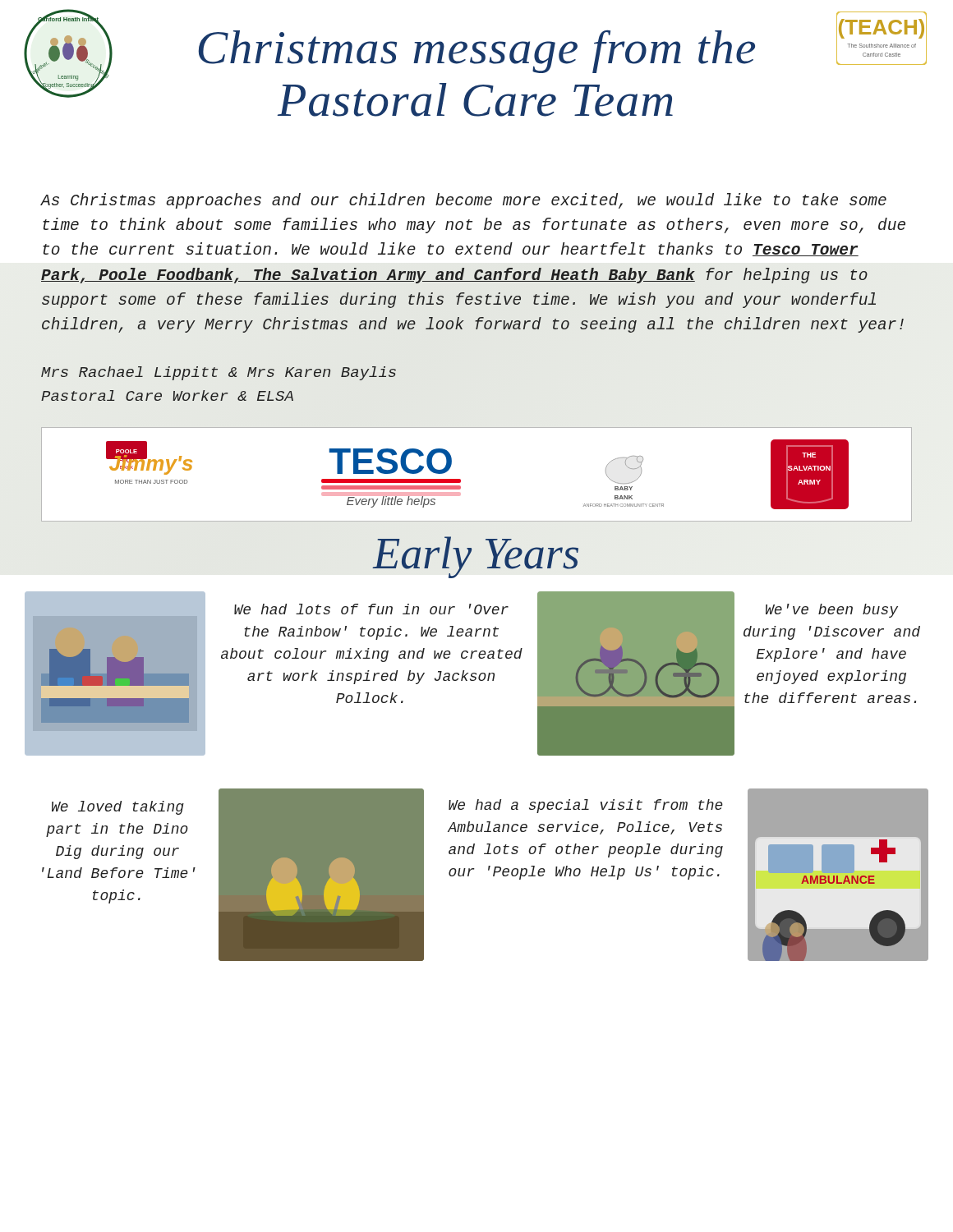Where is the passage that starts "As Christmas approaches and our children"?
This screenshot has width=953, height=1232.
tap(474, 263)
